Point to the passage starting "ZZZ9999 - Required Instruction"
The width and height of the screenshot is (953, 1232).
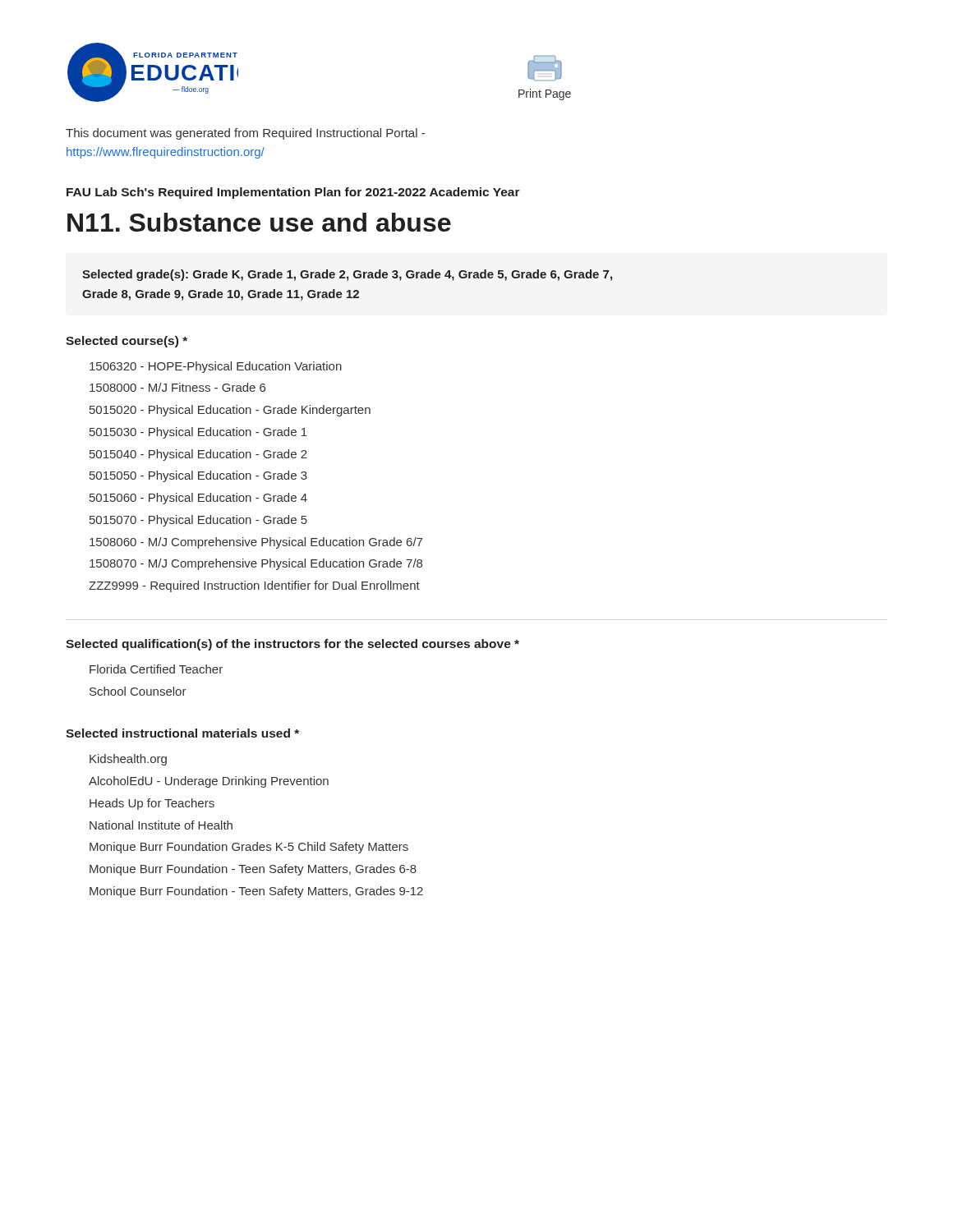point(254,585)
